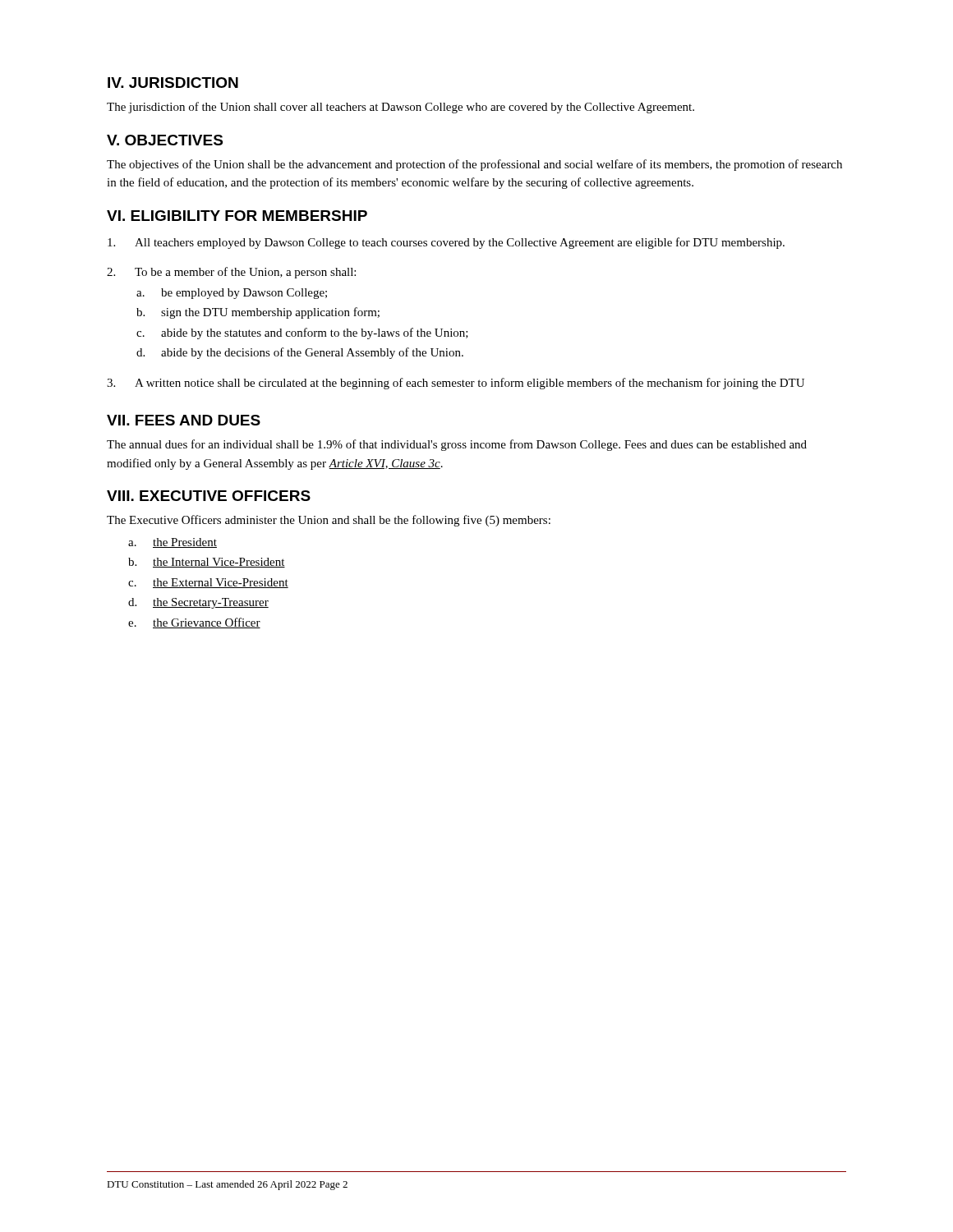Find the text block that says "The annual dues for"

point(457,454)
